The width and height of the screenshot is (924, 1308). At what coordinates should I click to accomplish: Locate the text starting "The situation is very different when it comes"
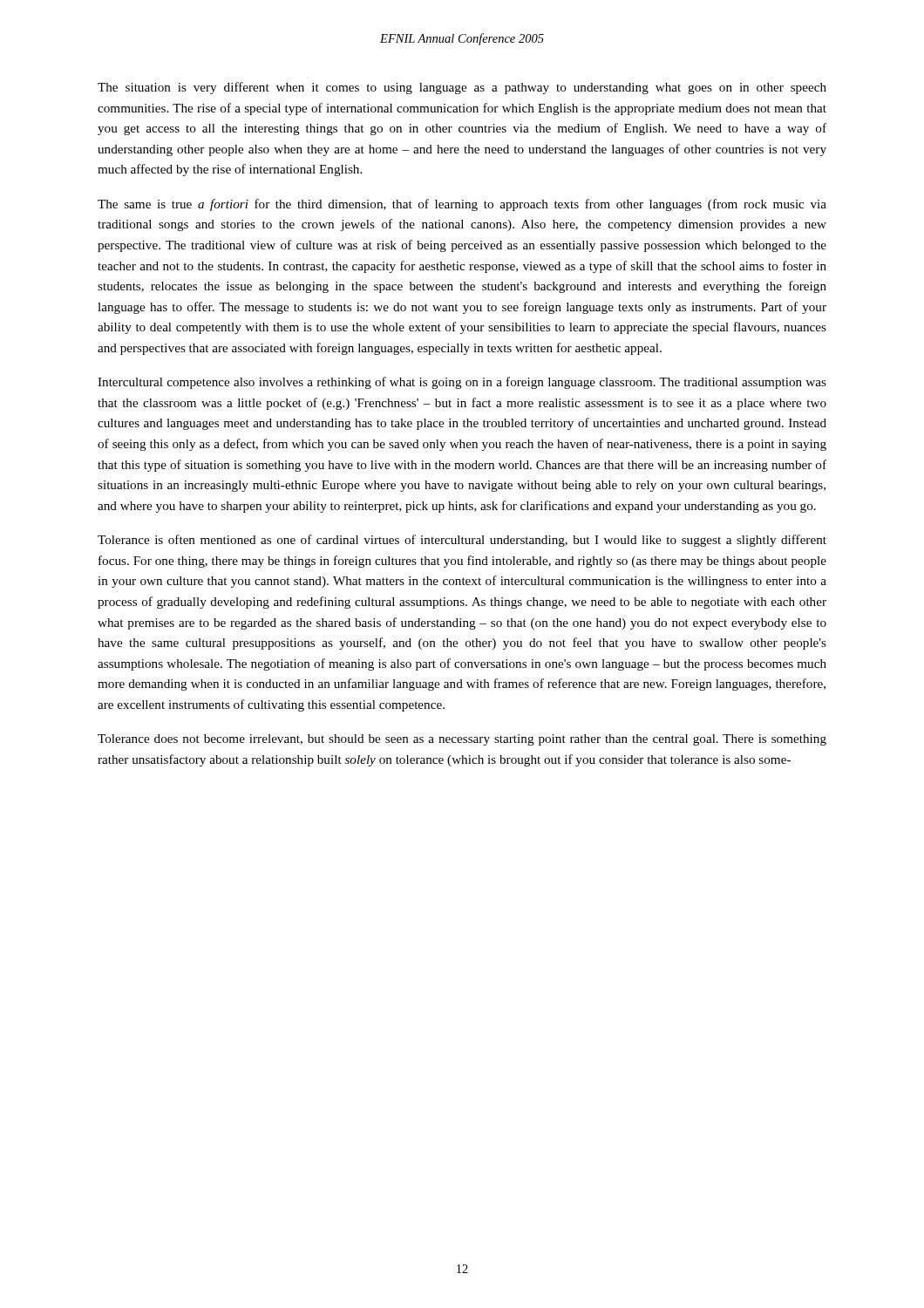[462, 128]
